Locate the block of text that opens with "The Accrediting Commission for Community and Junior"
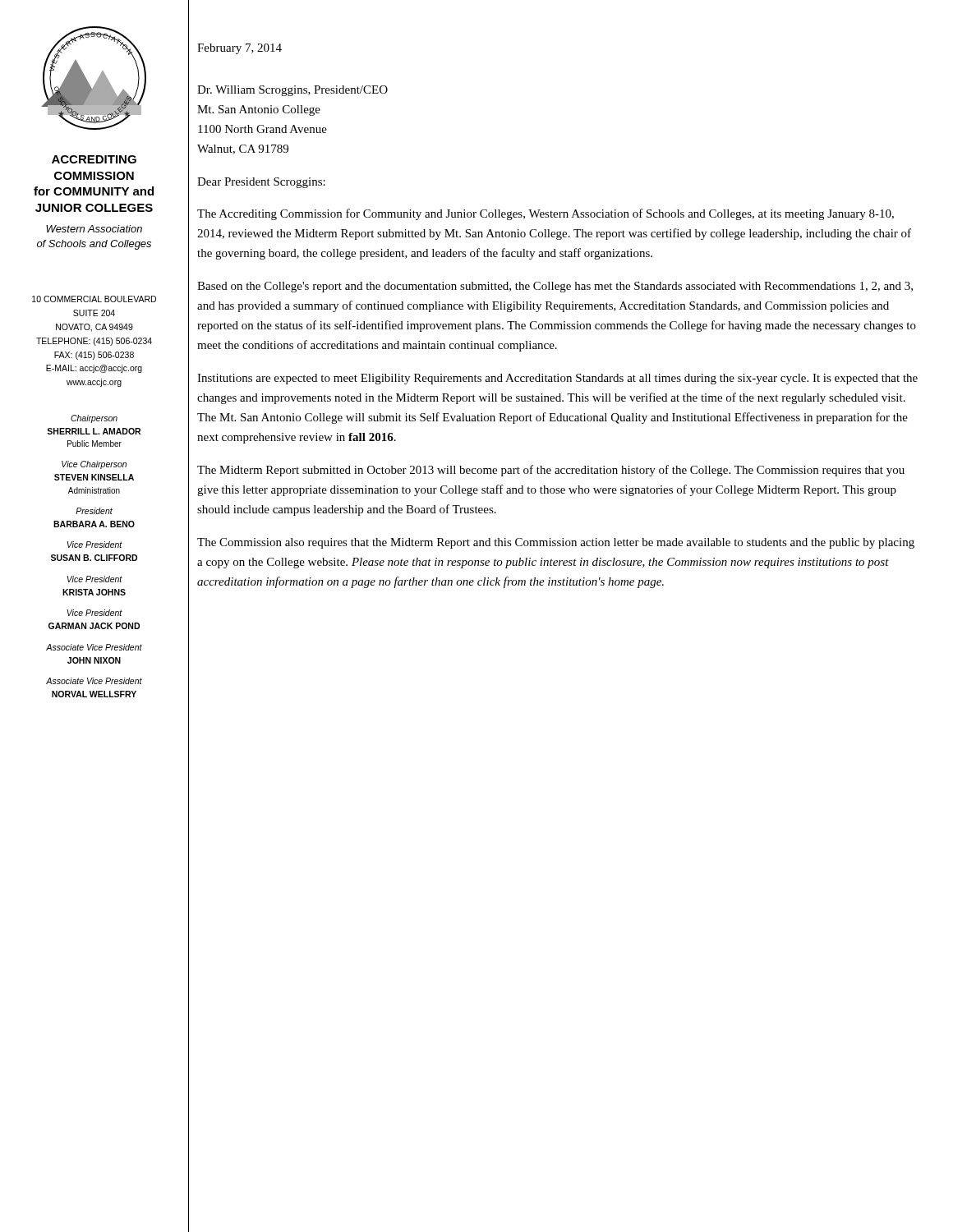The image size is (953, 1232). (x=554, y=233)
